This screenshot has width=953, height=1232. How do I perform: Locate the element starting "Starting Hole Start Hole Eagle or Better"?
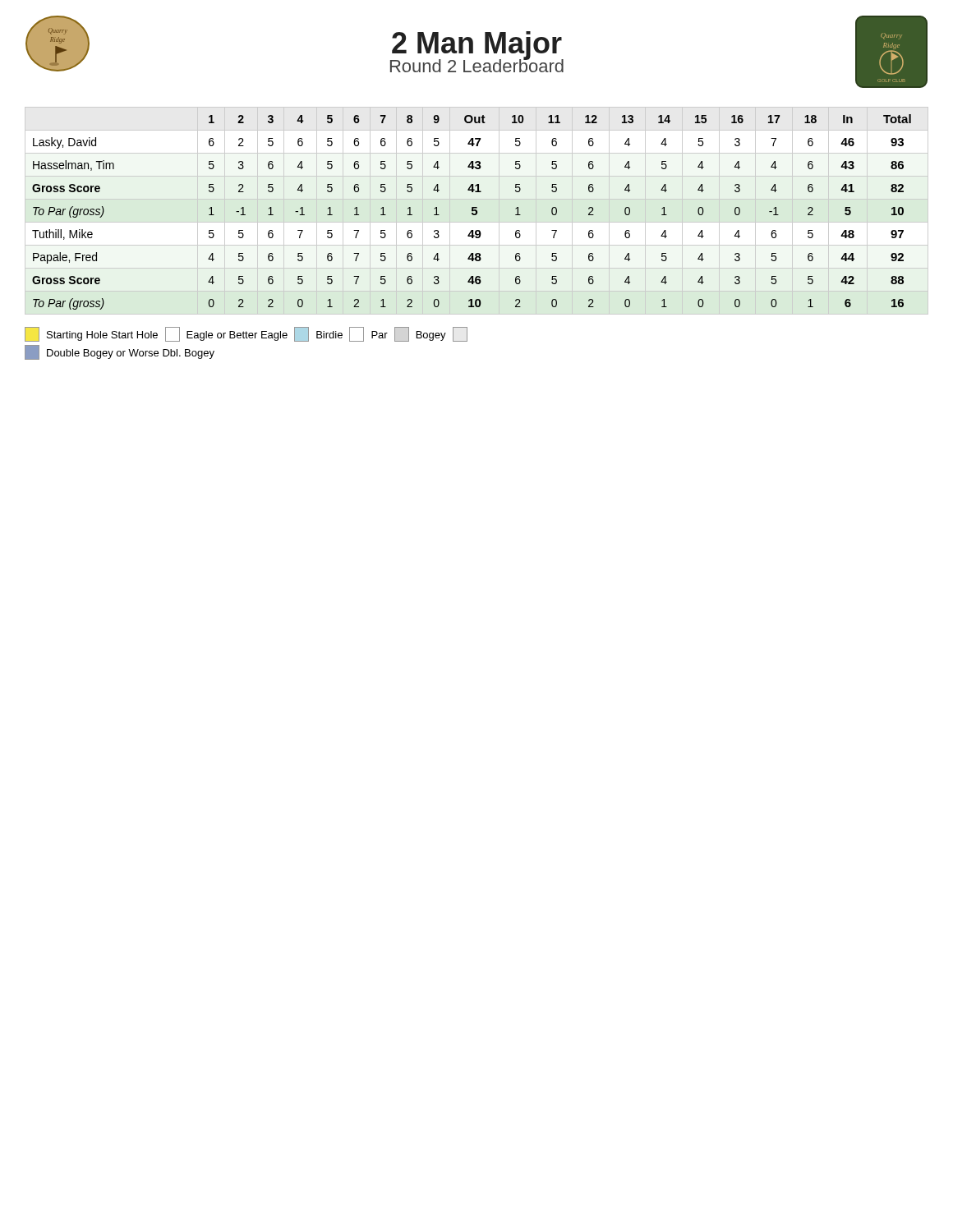[x=246, y=334]
